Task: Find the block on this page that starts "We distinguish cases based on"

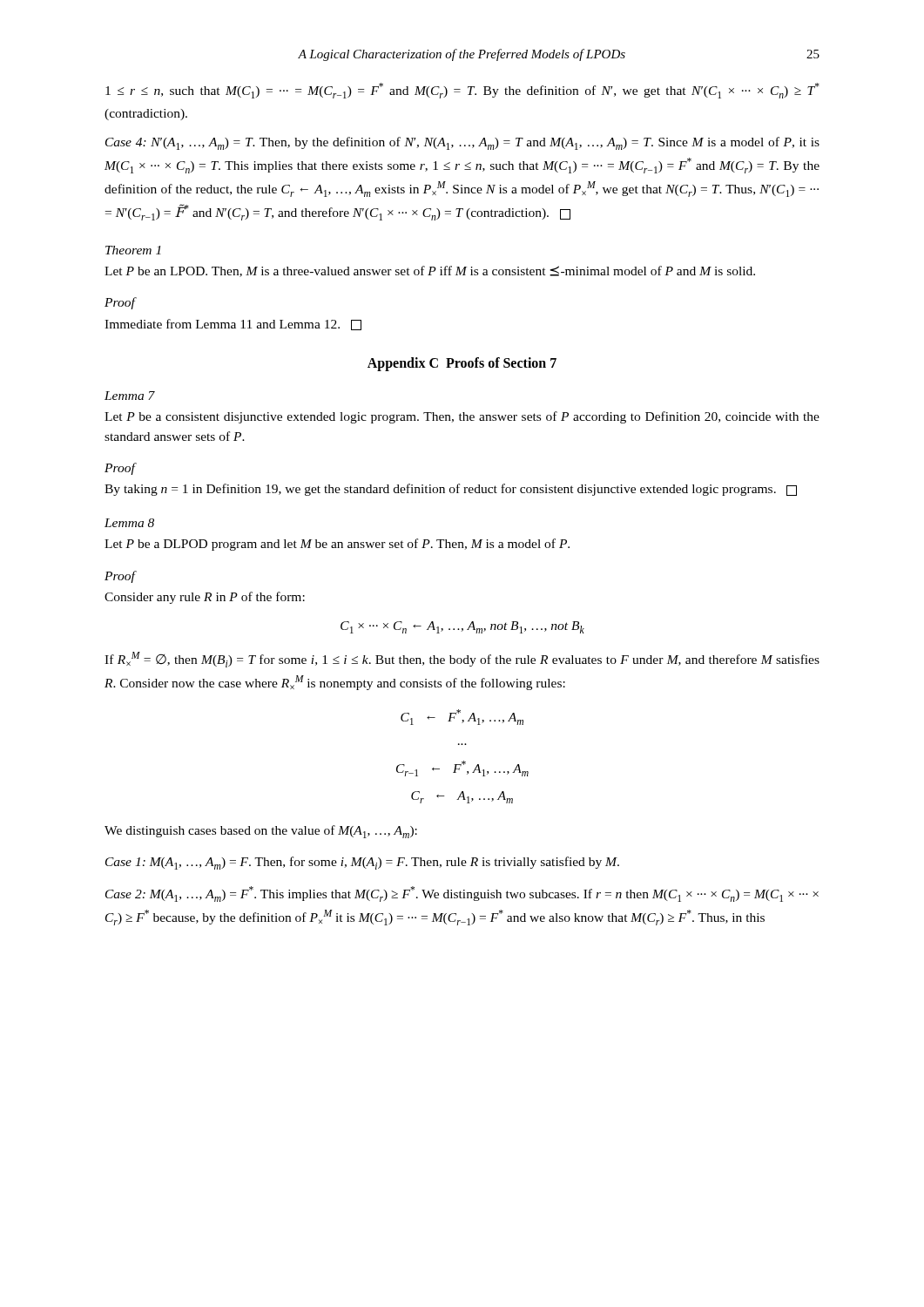Action: 261,832
